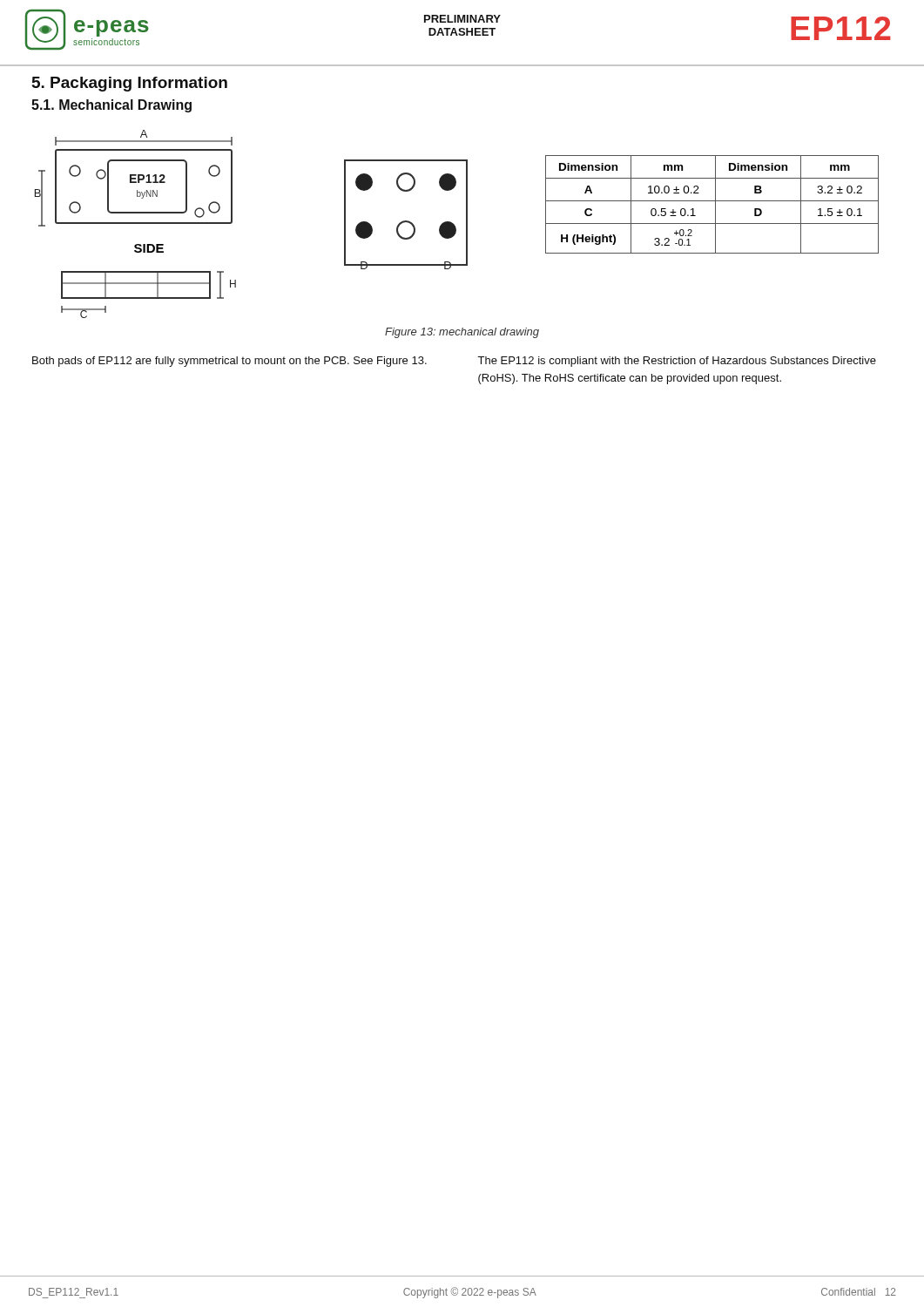This screenshot has height=1307, width=924.
Task: Where does it say "5. Packaging Information"?
Action: (130, 82)
